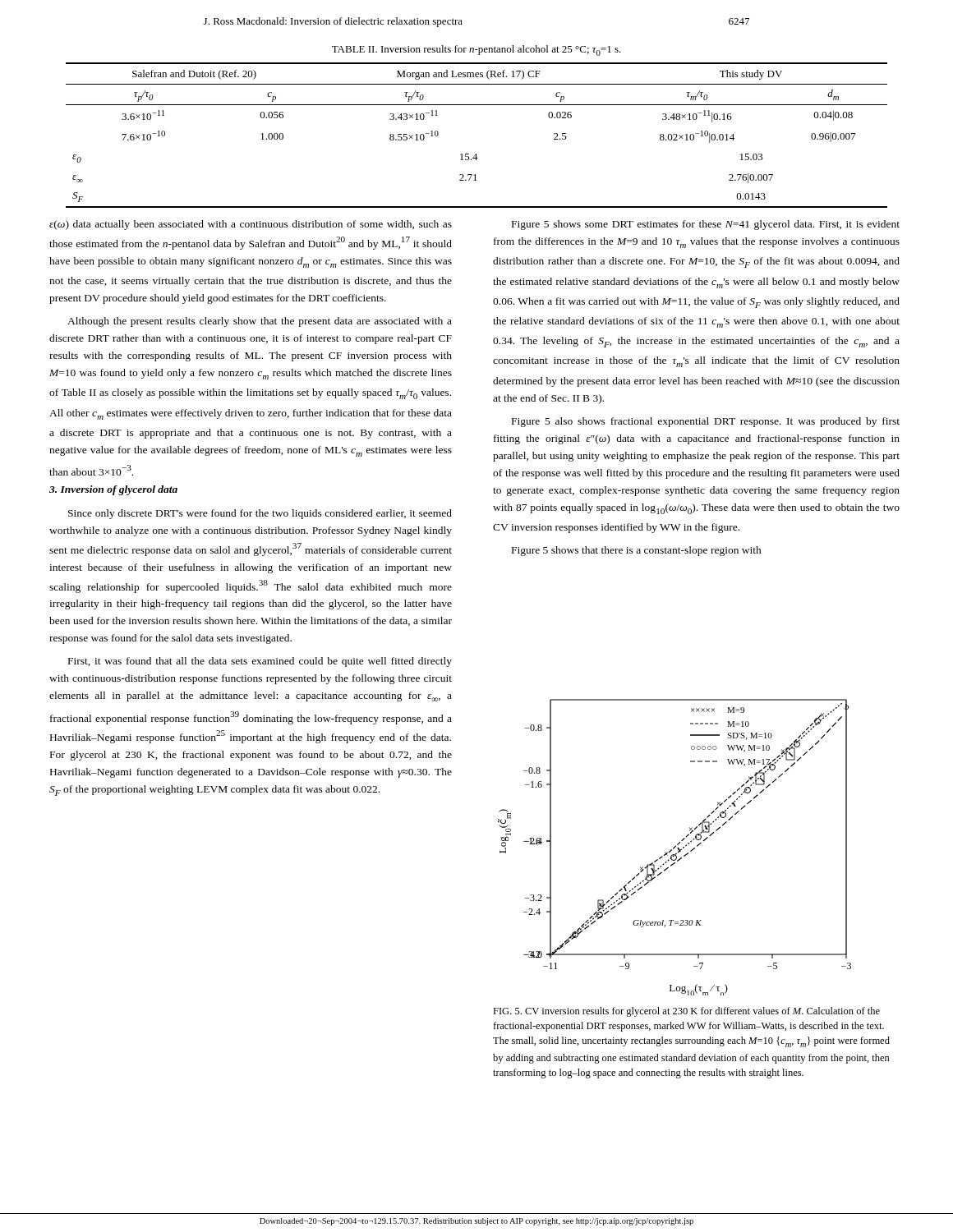Screen dimensions: 1232x953
Task: Click on the passage starting "Figure 5 shows some DRT estimates"
Action: 696,387
